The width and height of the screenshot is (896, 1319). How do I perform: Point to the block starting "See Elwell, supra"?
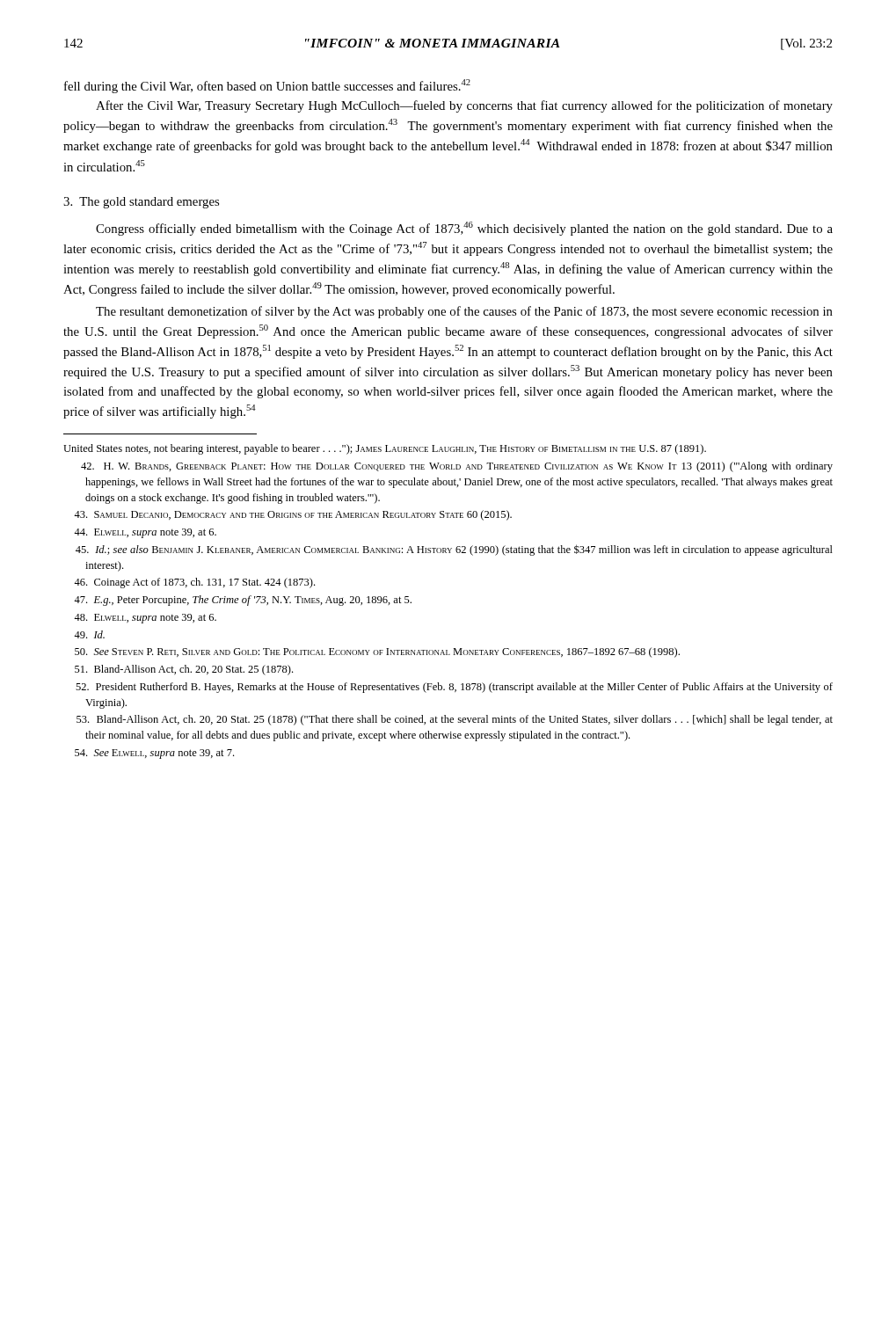(x=154, y=754)
